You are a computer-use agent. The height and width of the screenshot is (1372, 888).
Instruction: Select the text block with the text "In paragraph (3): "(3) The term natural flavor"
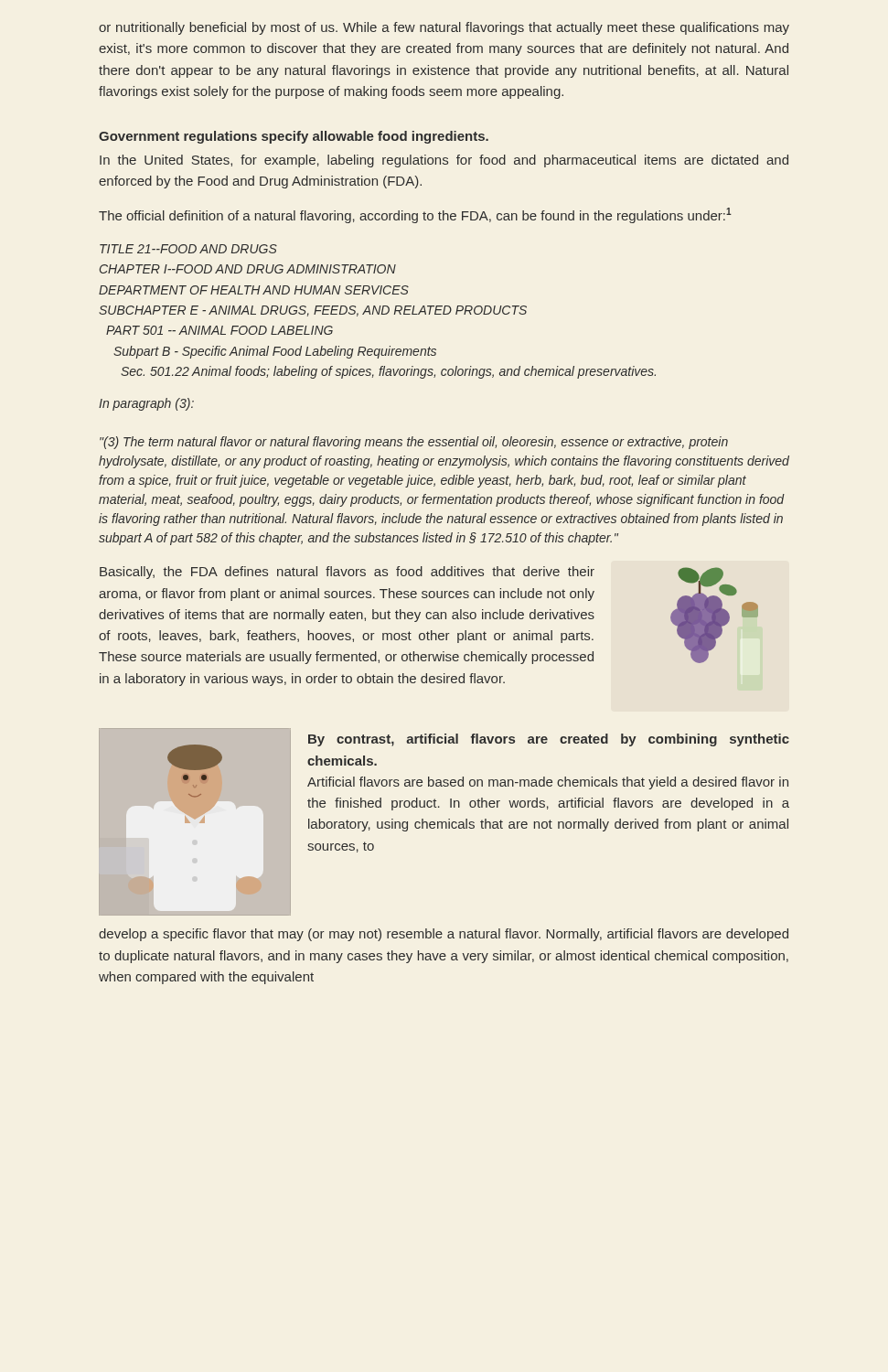444,471
